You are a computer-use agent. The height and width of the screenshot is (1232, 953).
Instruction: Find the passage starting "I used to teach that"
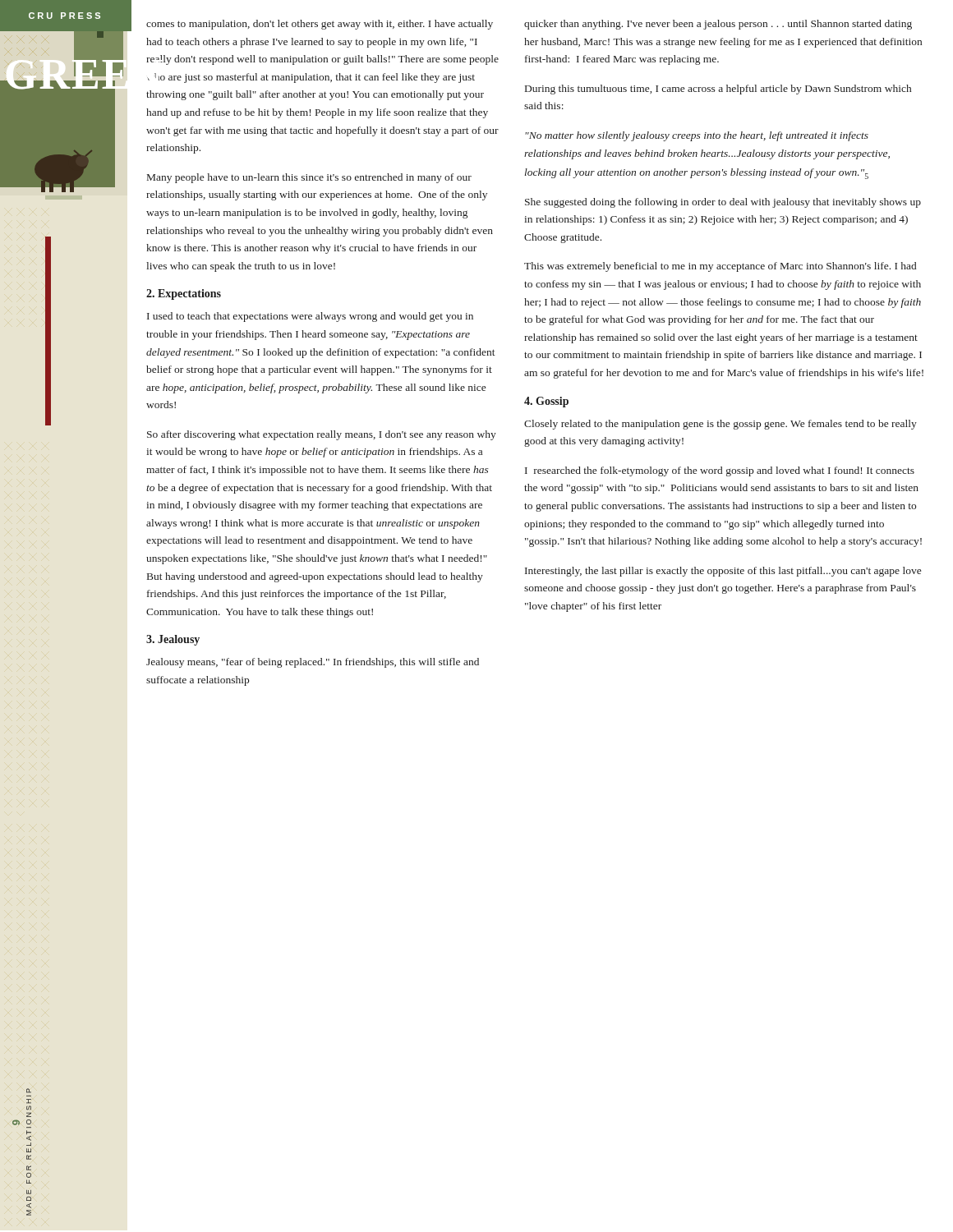(321, 360)
